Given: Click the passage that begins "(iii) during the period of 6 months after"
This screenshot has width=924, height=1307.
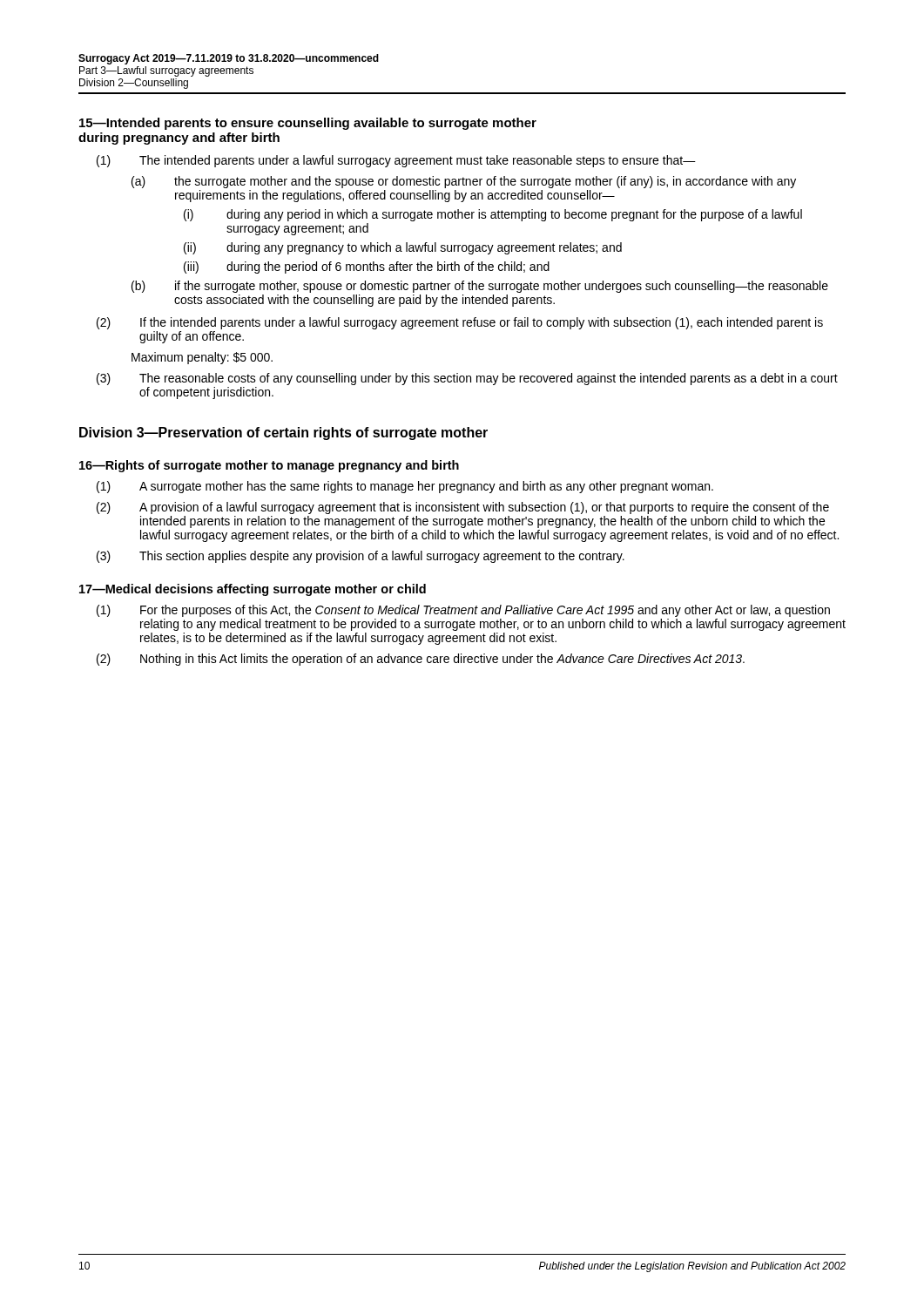Looking at the screenshot, I should 514,267.
